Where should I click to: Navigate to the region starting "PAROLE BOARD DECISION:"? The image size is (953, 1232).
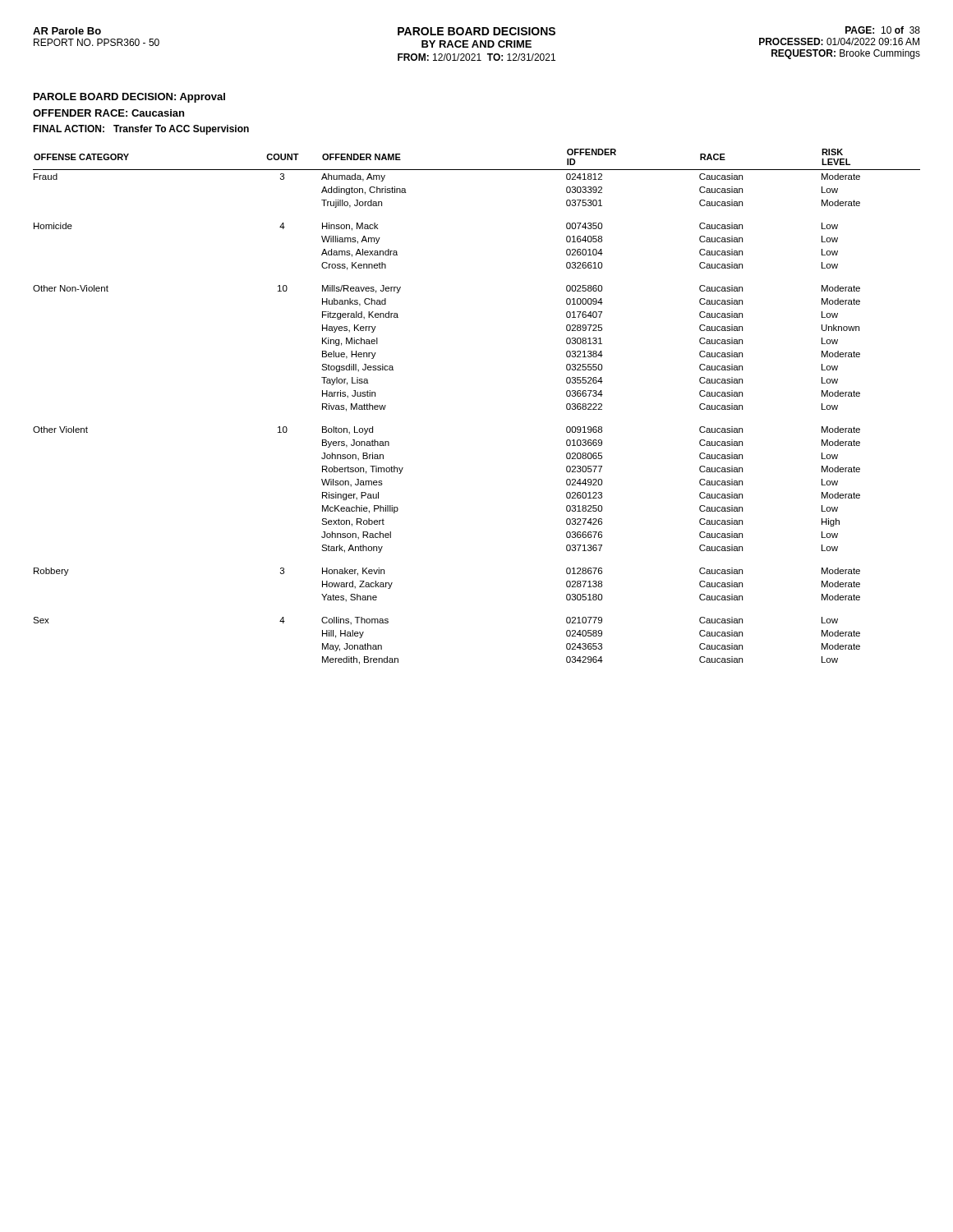pyautogui.click(x=129, y=96)
